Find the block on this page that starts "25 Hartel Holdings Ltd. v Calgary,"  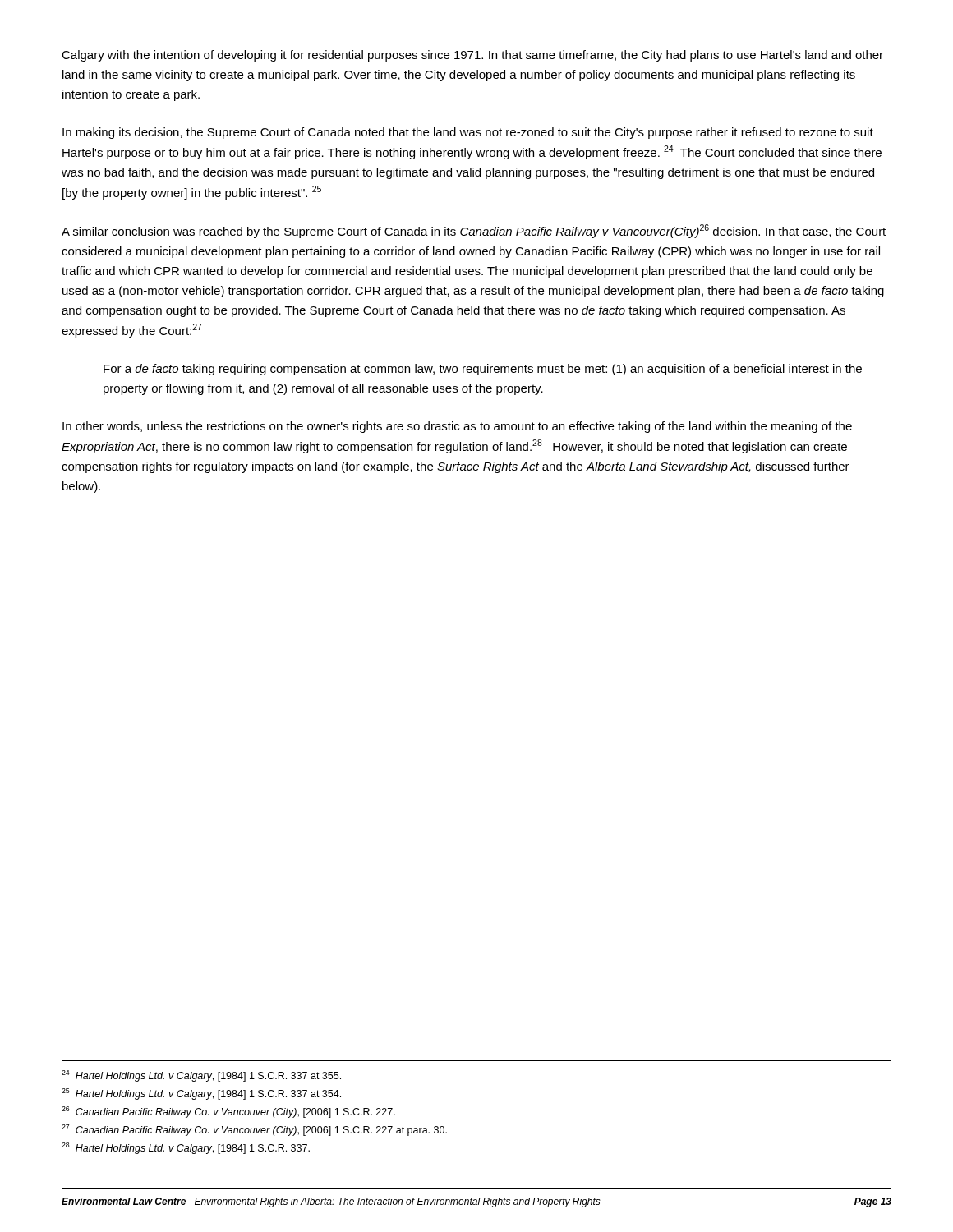click(x=202, y=1094)
